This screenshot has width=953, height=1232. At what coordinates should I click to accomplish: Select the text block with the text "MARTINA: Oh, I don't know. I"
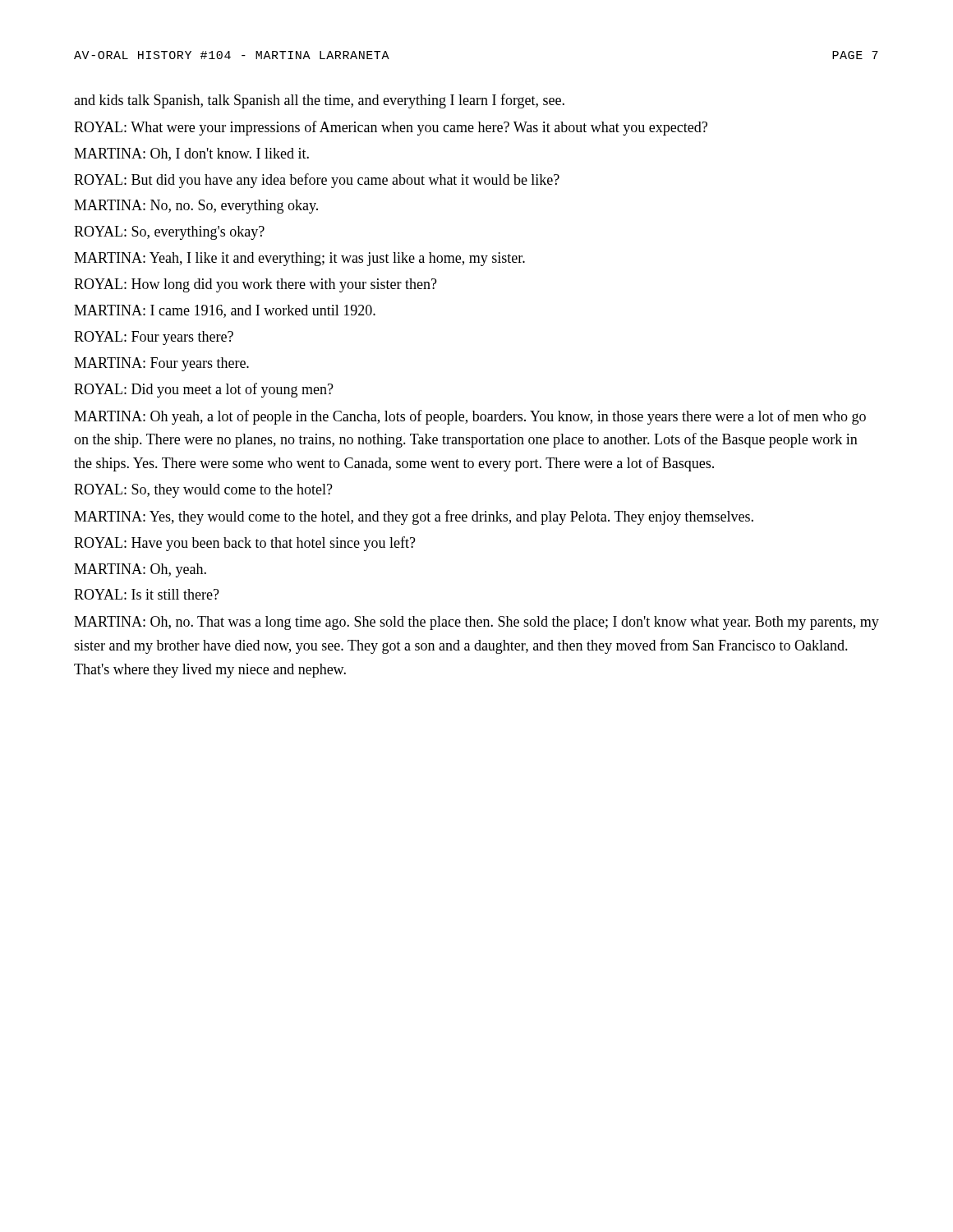coord(192,153)
